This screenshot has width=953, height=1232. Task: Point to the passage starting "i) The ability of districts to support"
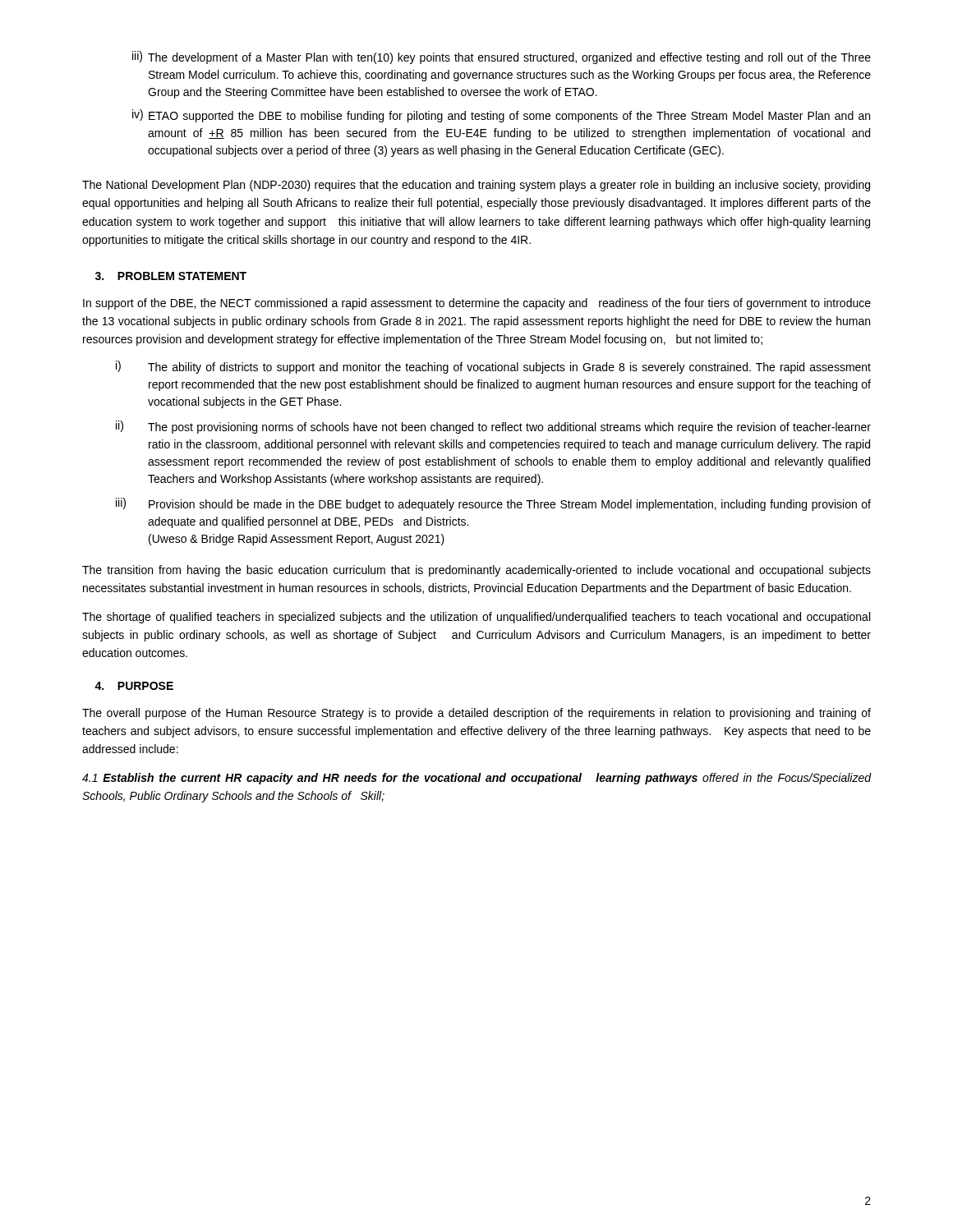[476, 385]
